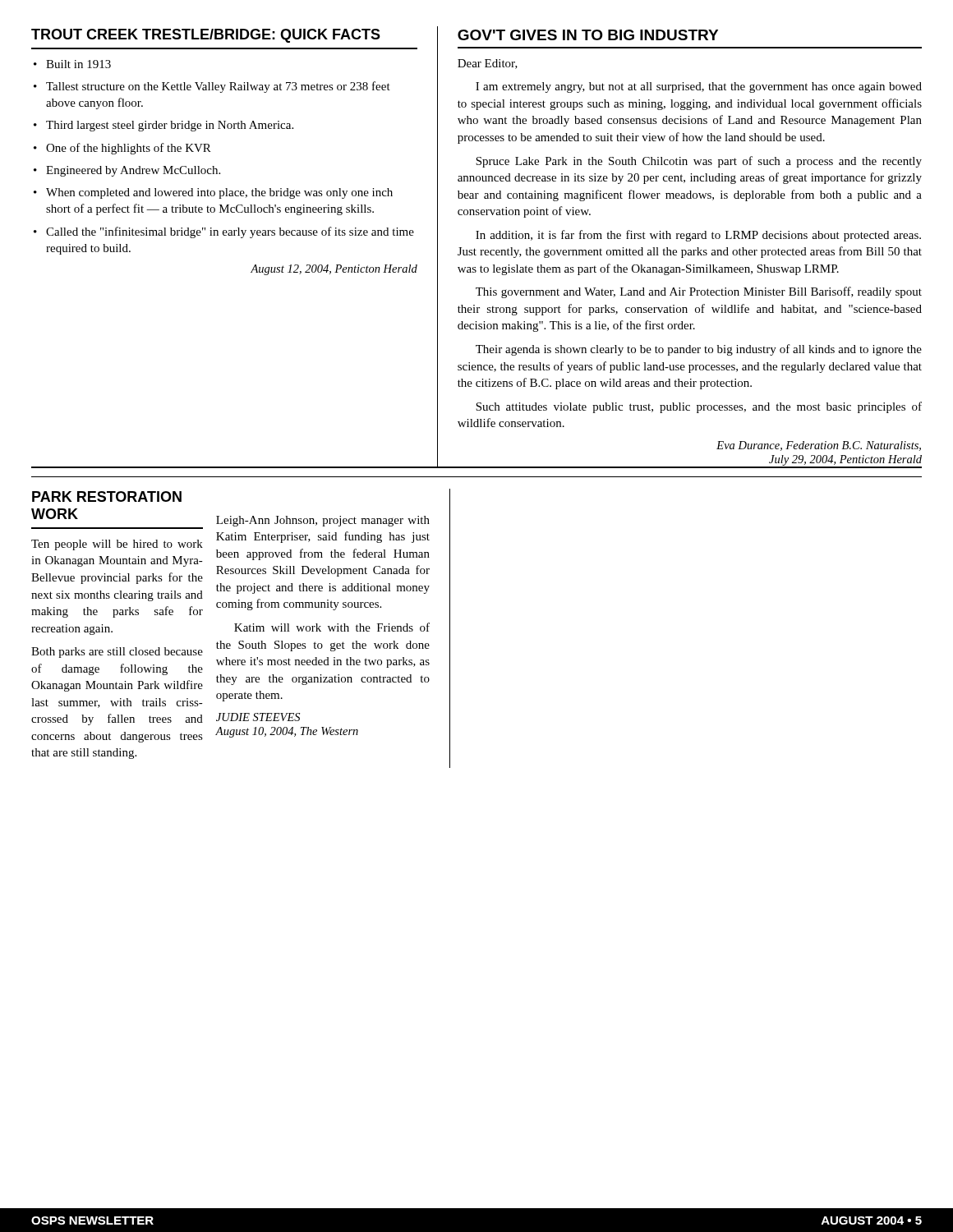Point to the text starting "Called the "infinitesimal bridge" in early years"
The height and width of the screenshot is (1232, 953).
point(230,240)
